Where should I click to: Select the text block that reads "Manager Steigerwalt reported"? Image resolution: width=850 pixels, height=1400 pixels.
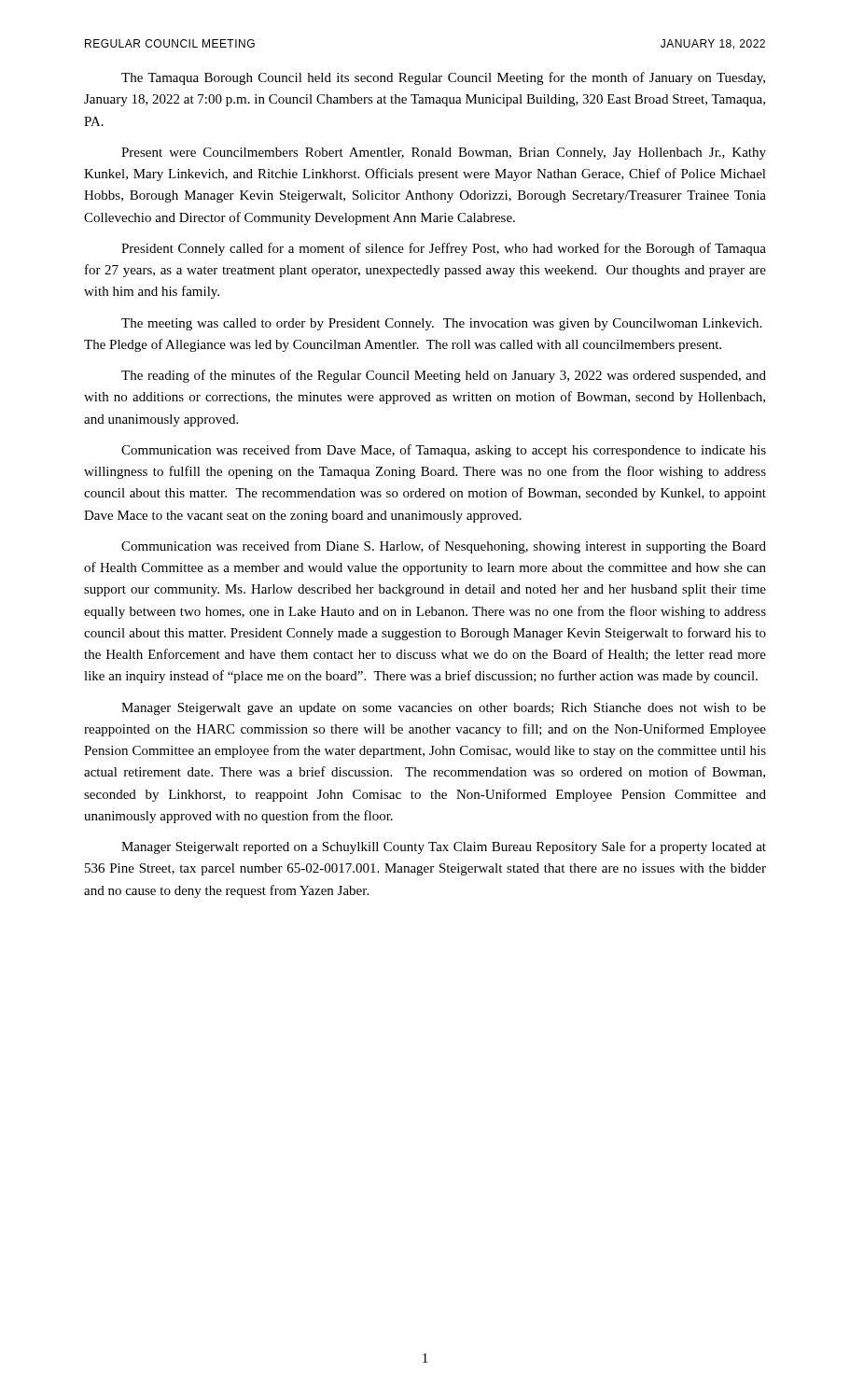click(425, 868)
